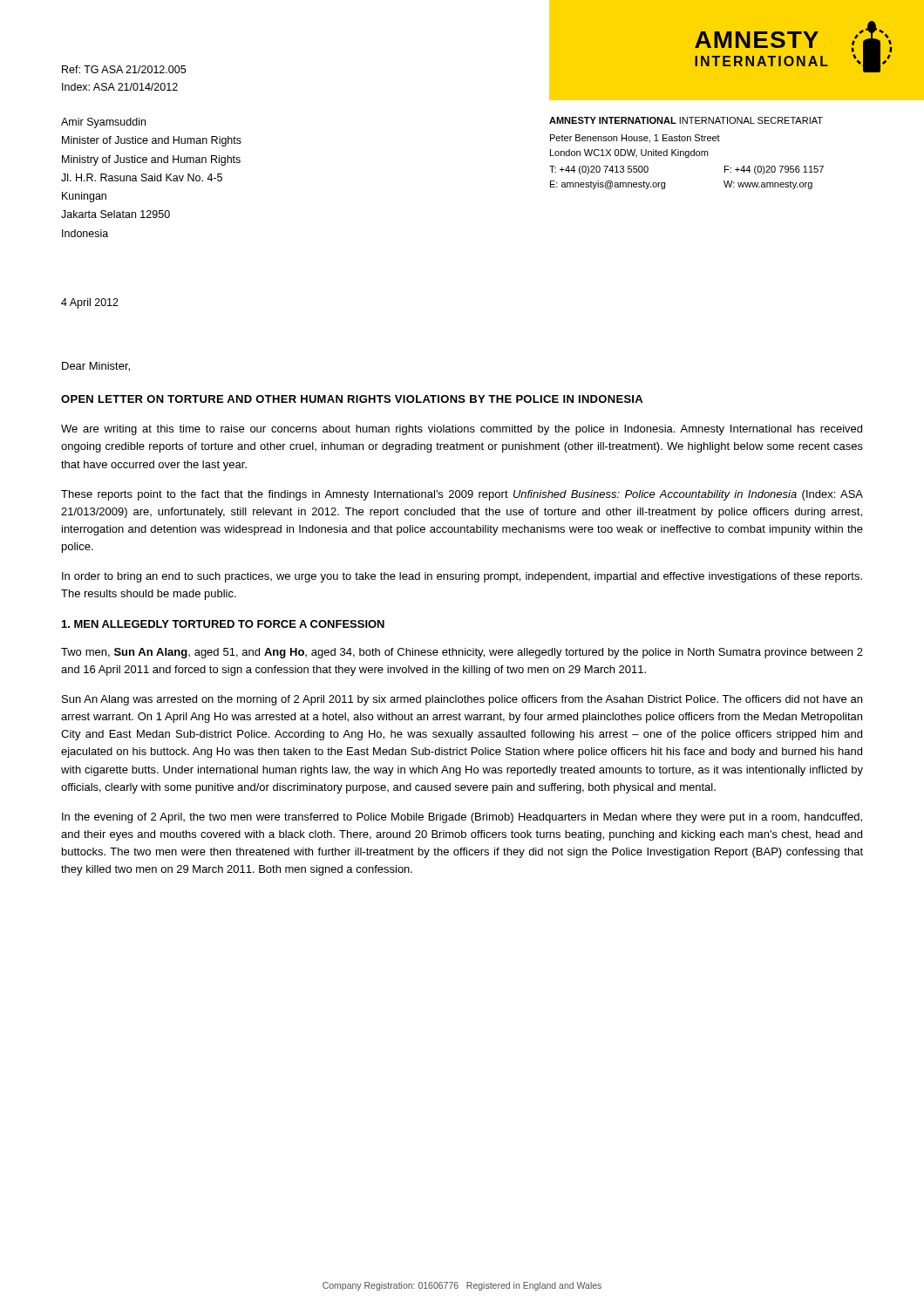This screenshot has height=1308, width=924.
Task: Find the text that reads "4 April 2012"
Action: pyautogui.click(x=90, y=303)
